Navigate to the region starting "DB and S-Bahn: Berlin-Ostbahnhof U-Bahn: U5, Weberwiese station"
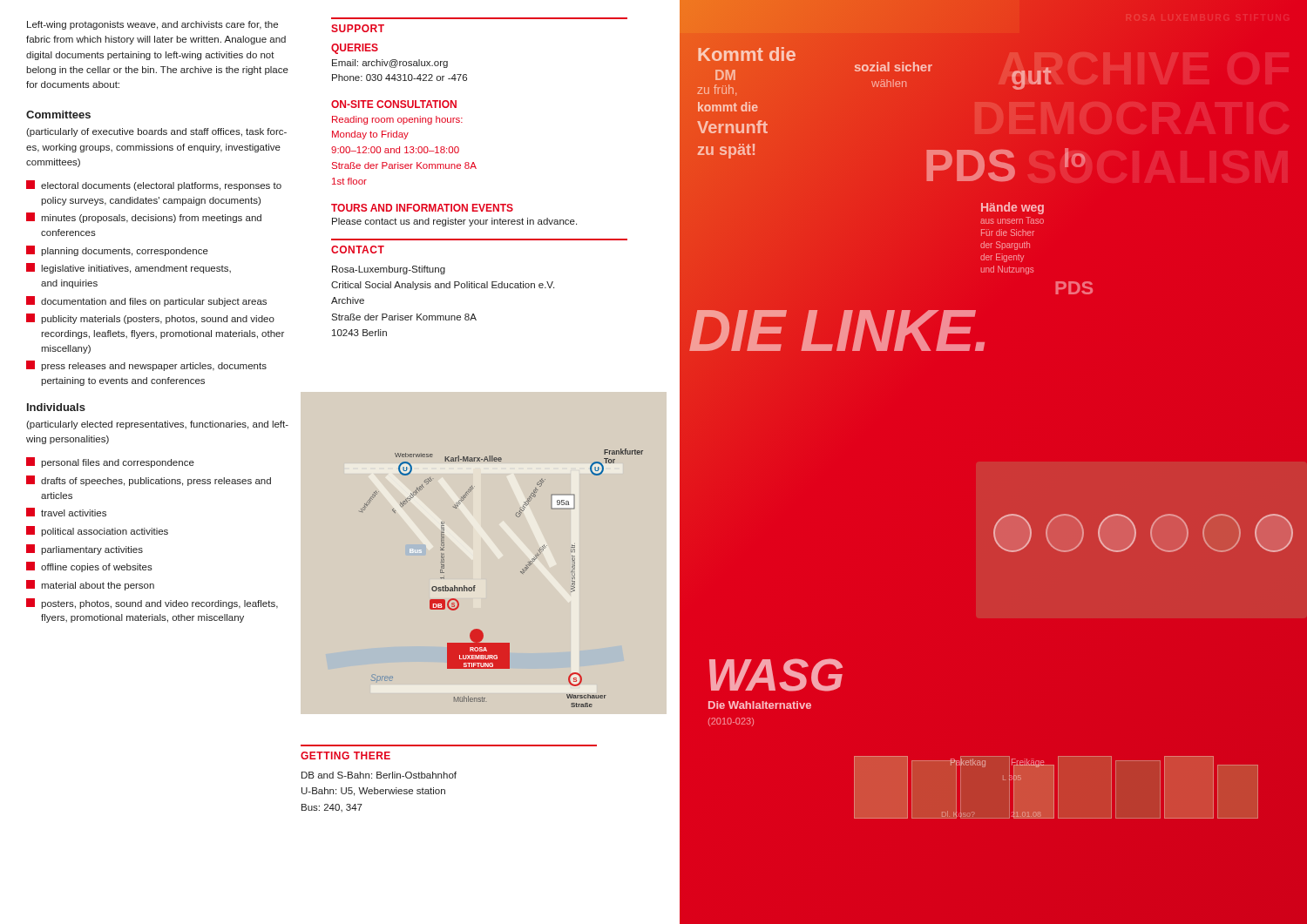The width and height of the screenshot is (1307, 924). (449, 791)
